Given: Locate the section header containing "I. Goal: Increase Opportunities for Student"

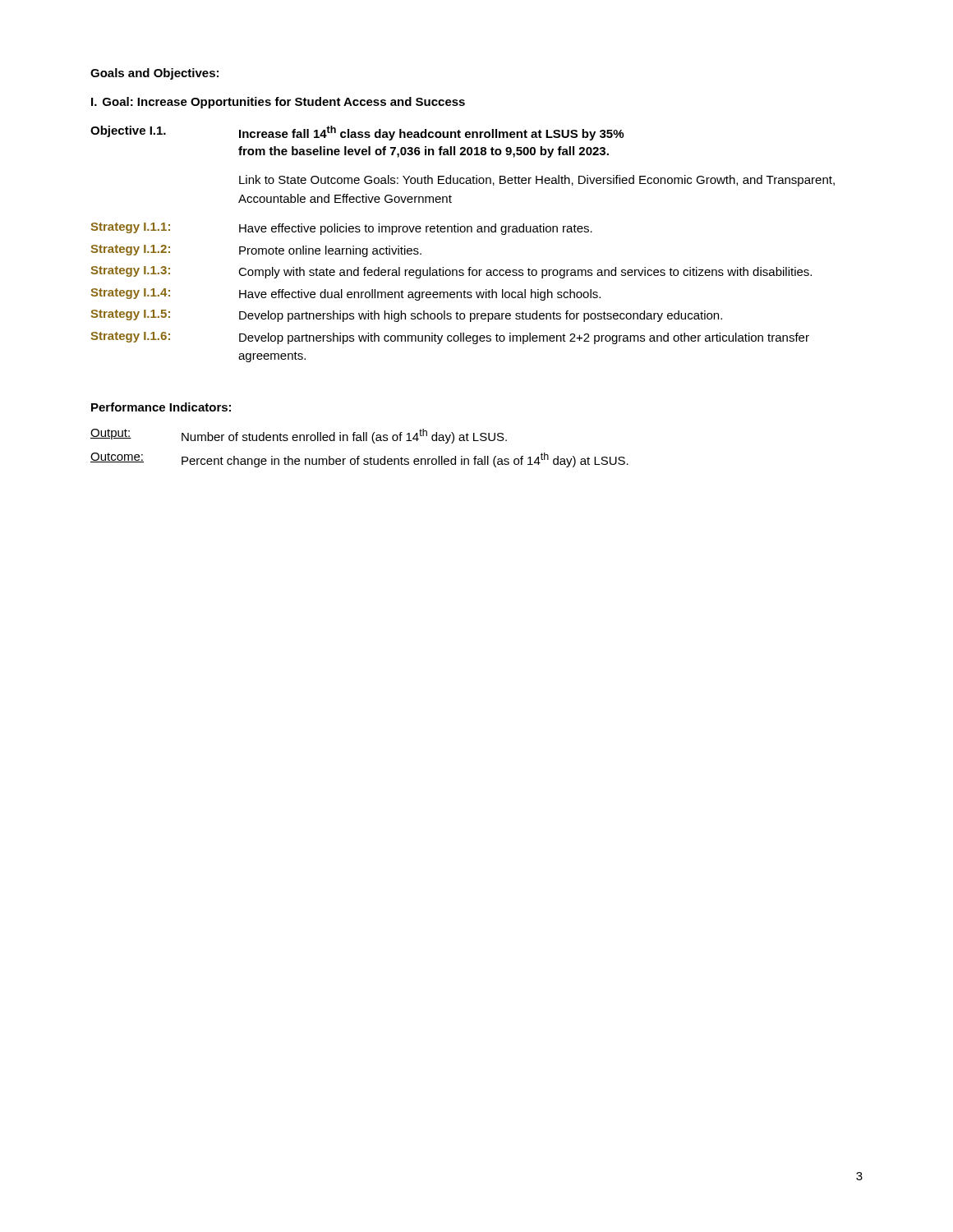Looking at the screenshot, I should (278, 101).
